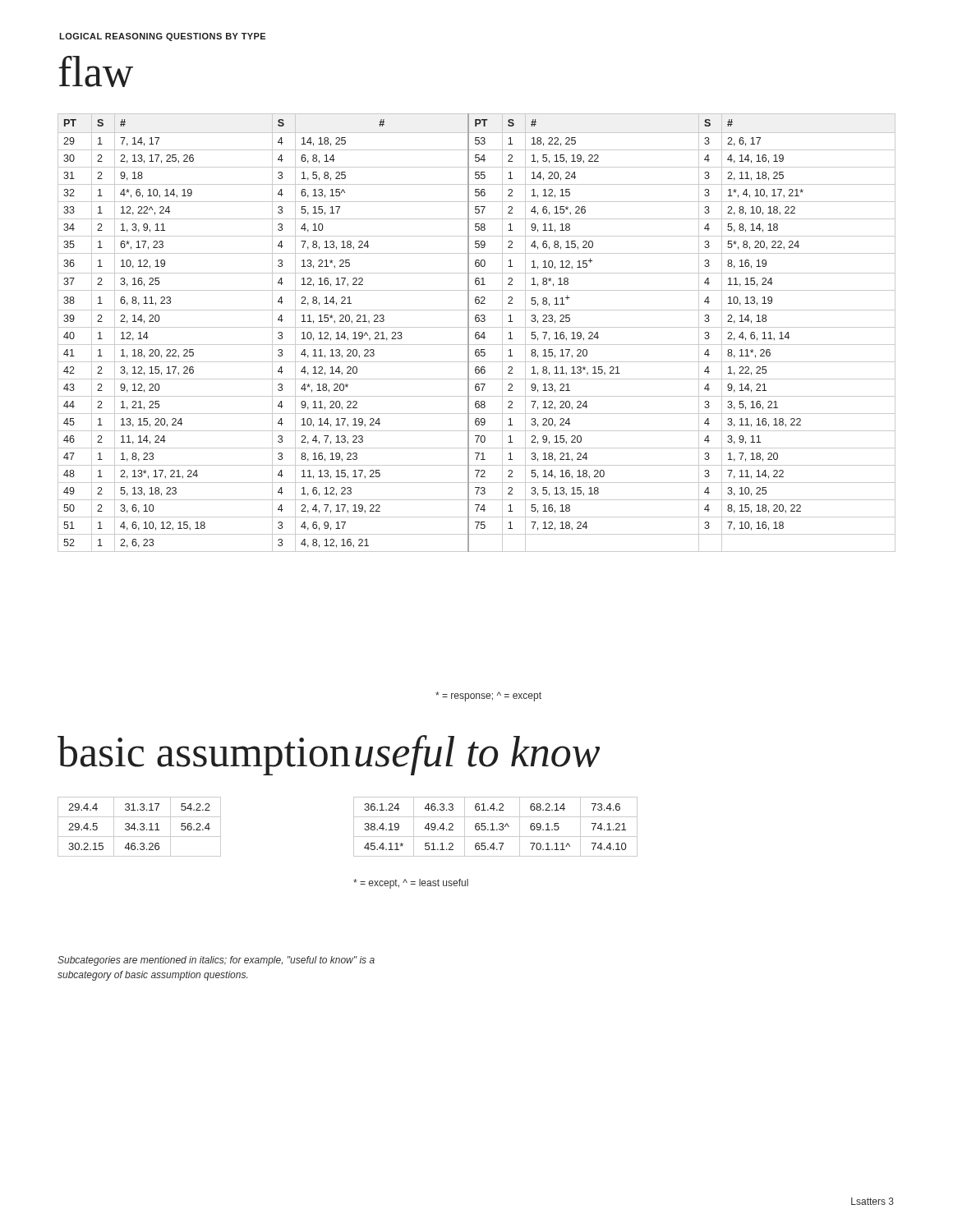Find the region starting "Subcategories are mentioned"
The image size is (953, 1232).
(x=216, y=968)
